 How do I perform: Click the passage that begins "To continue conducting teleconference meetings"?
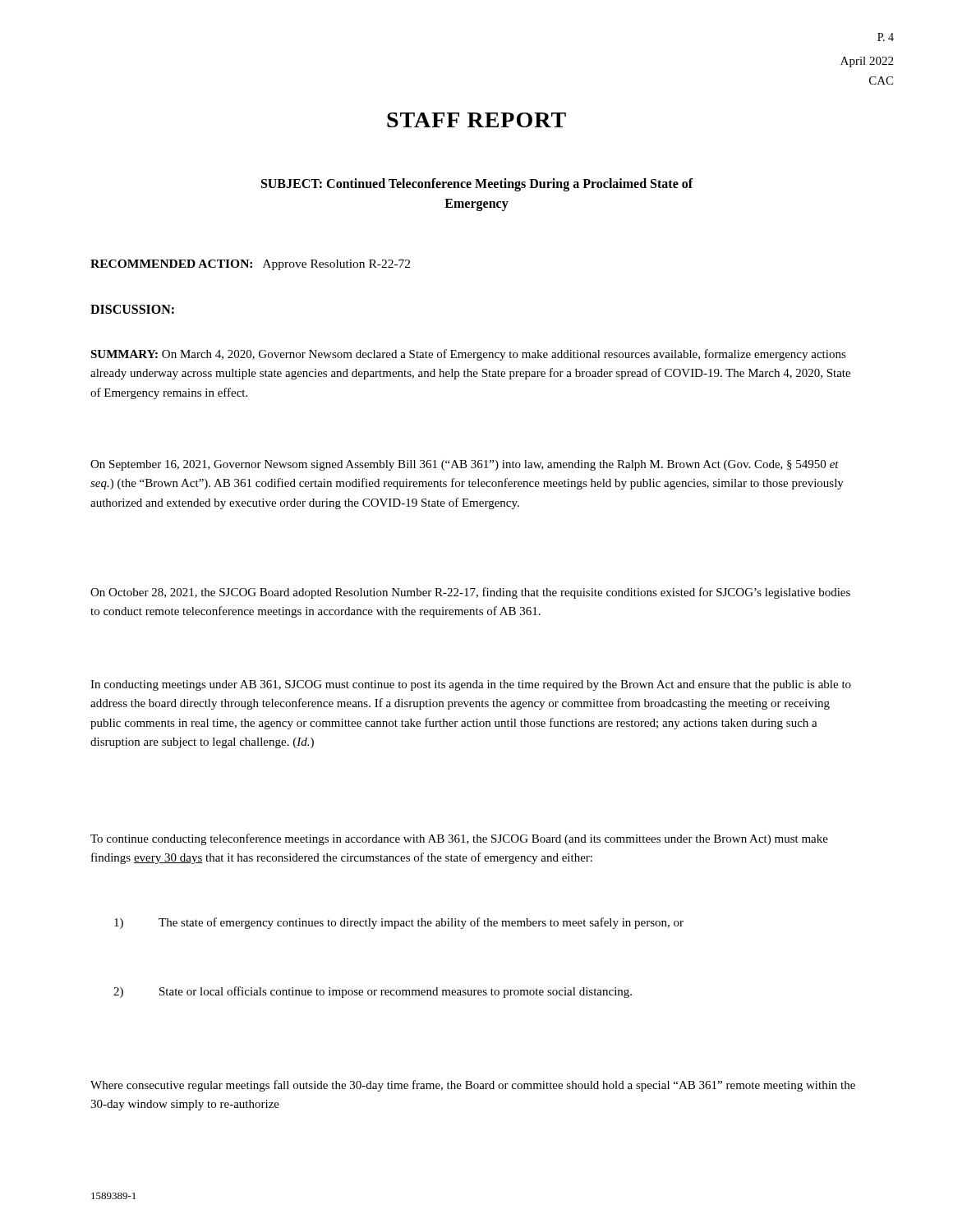click(x=476, y=849)
